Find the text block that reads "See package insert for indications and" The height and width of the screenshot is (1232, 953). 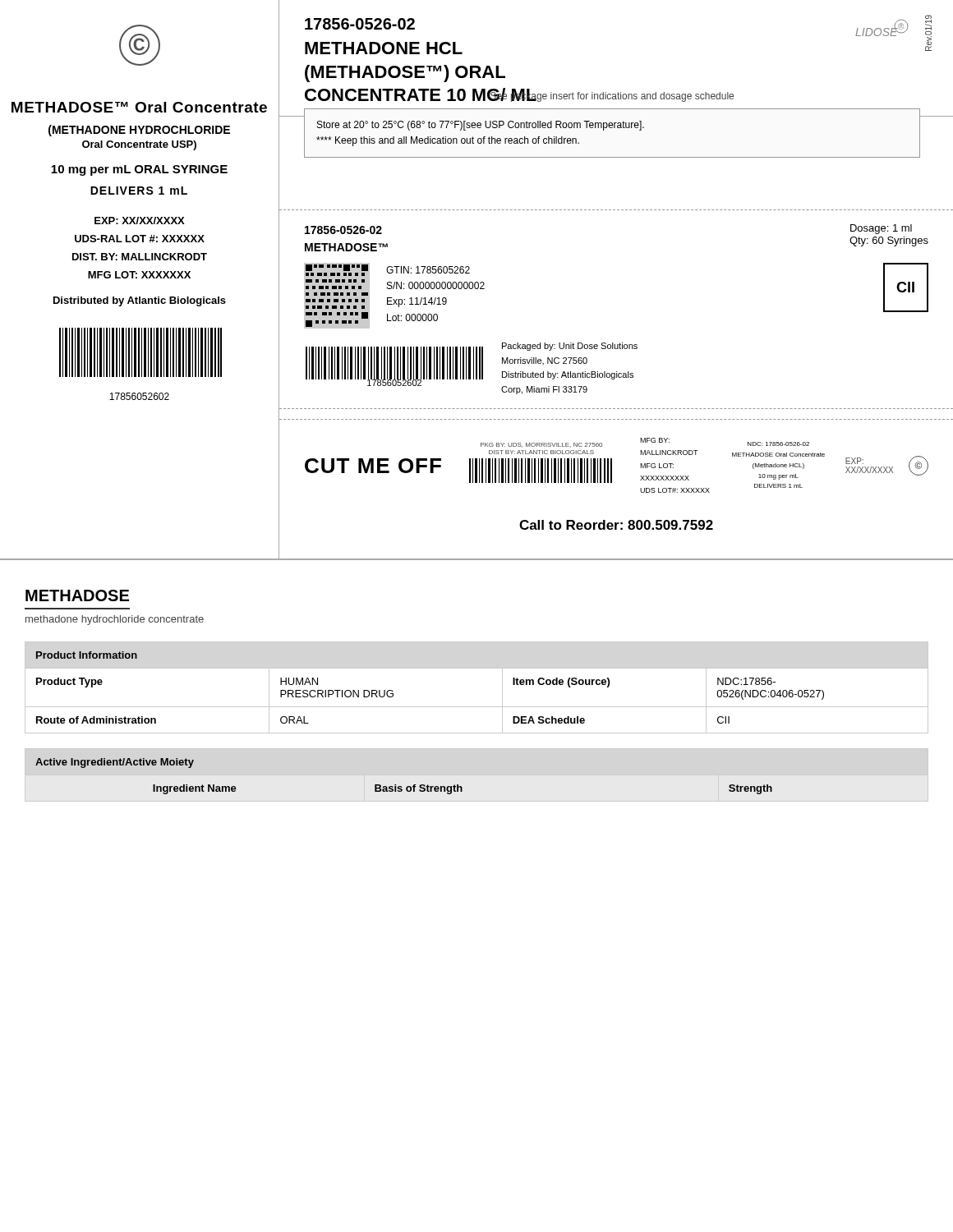pos(612,96)
